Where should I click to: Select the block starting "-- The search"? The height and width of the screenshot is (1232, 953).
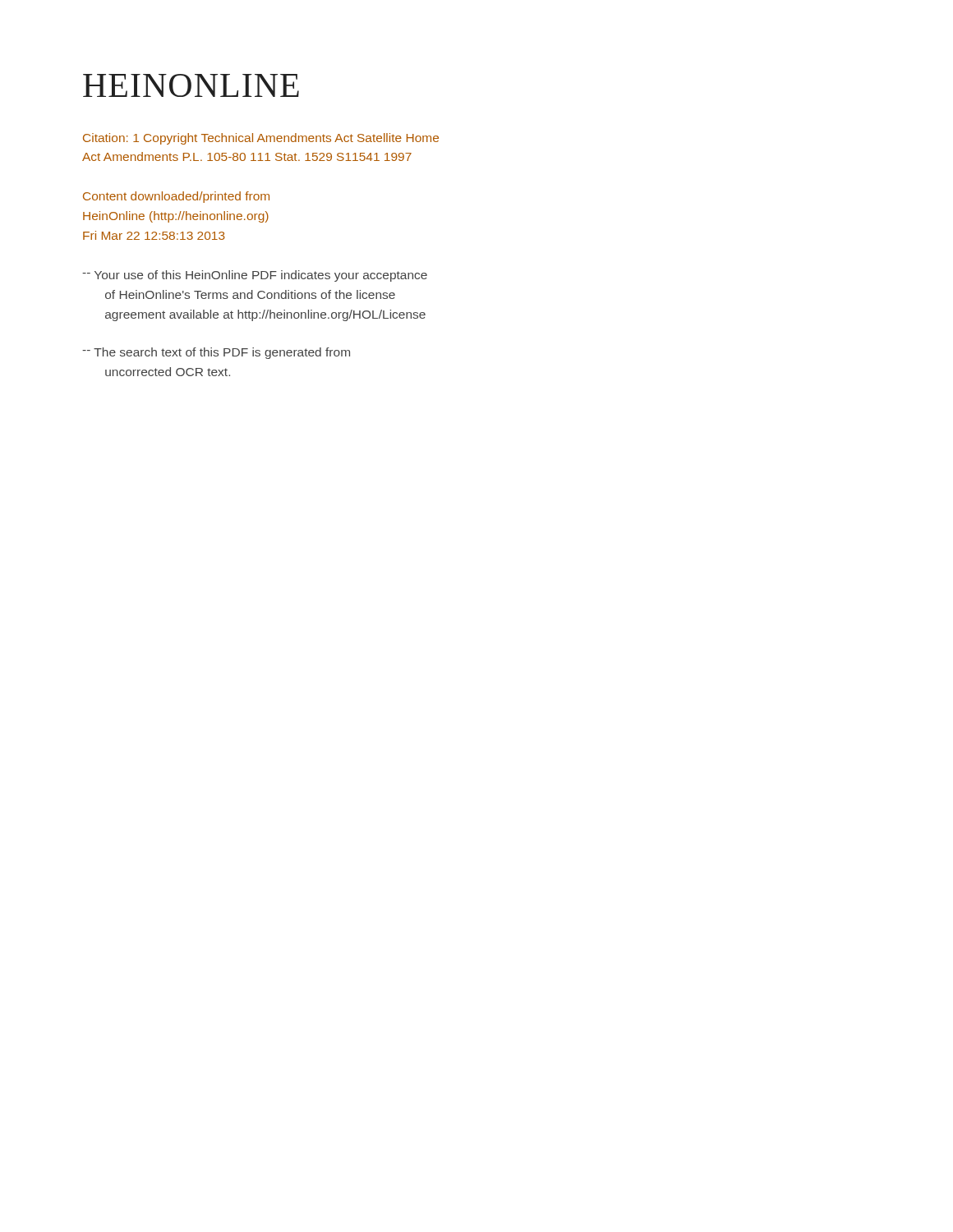pyautogui.click(x=216, y=362)
